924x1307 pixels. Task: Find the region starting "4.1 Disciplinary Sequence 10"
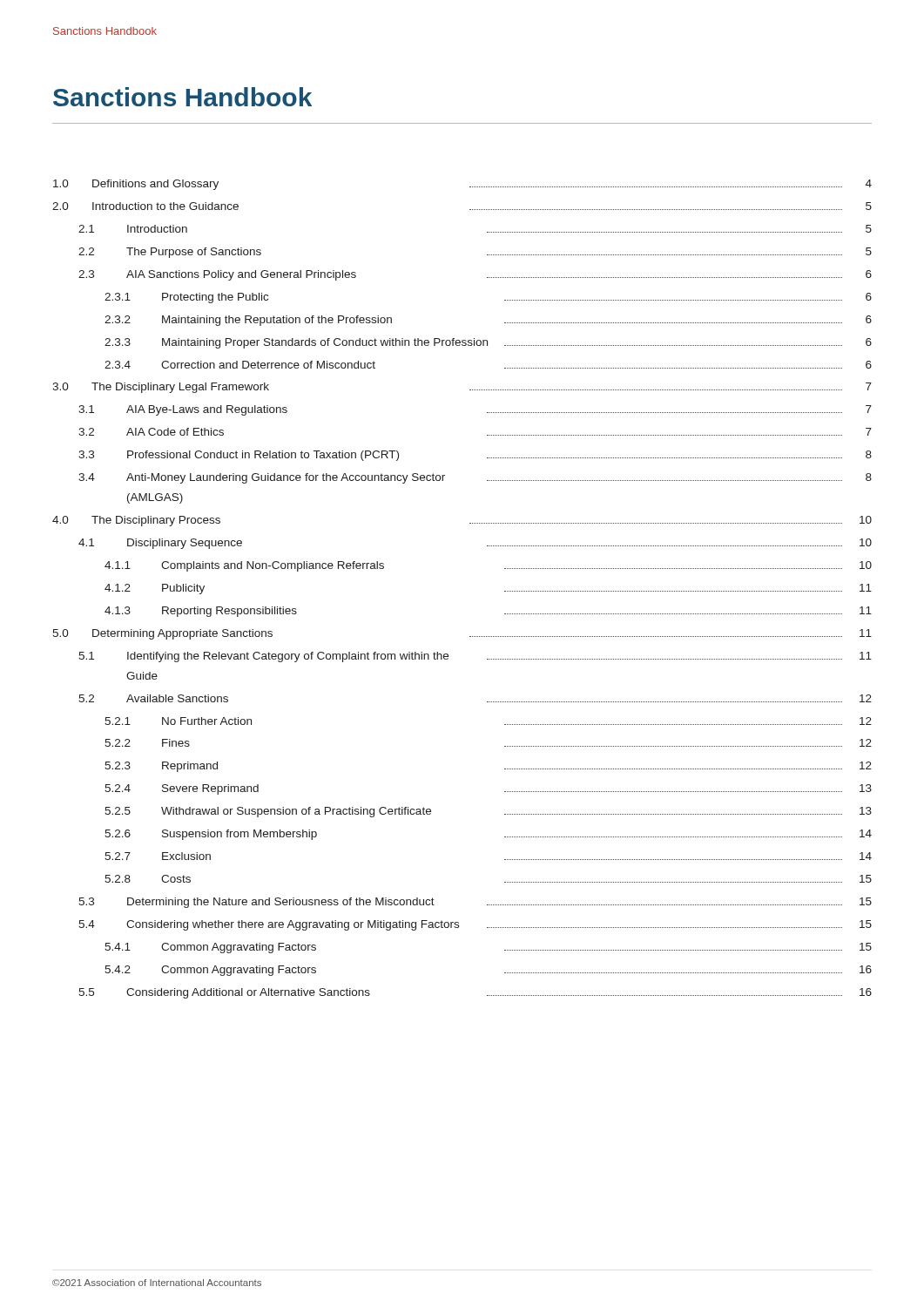point(178,543)
